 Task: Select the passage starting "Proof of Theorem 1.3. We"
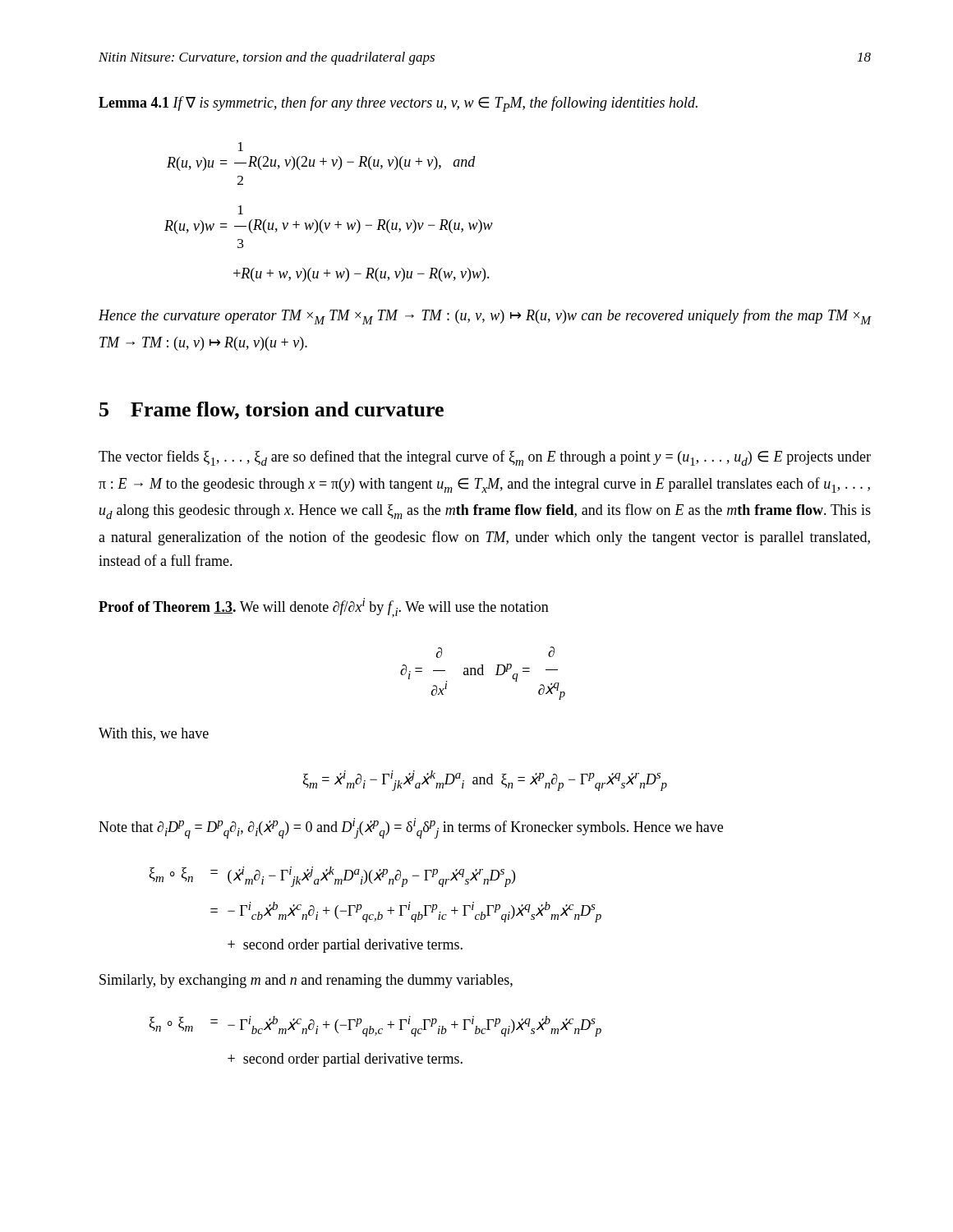(x=324, y=607)
